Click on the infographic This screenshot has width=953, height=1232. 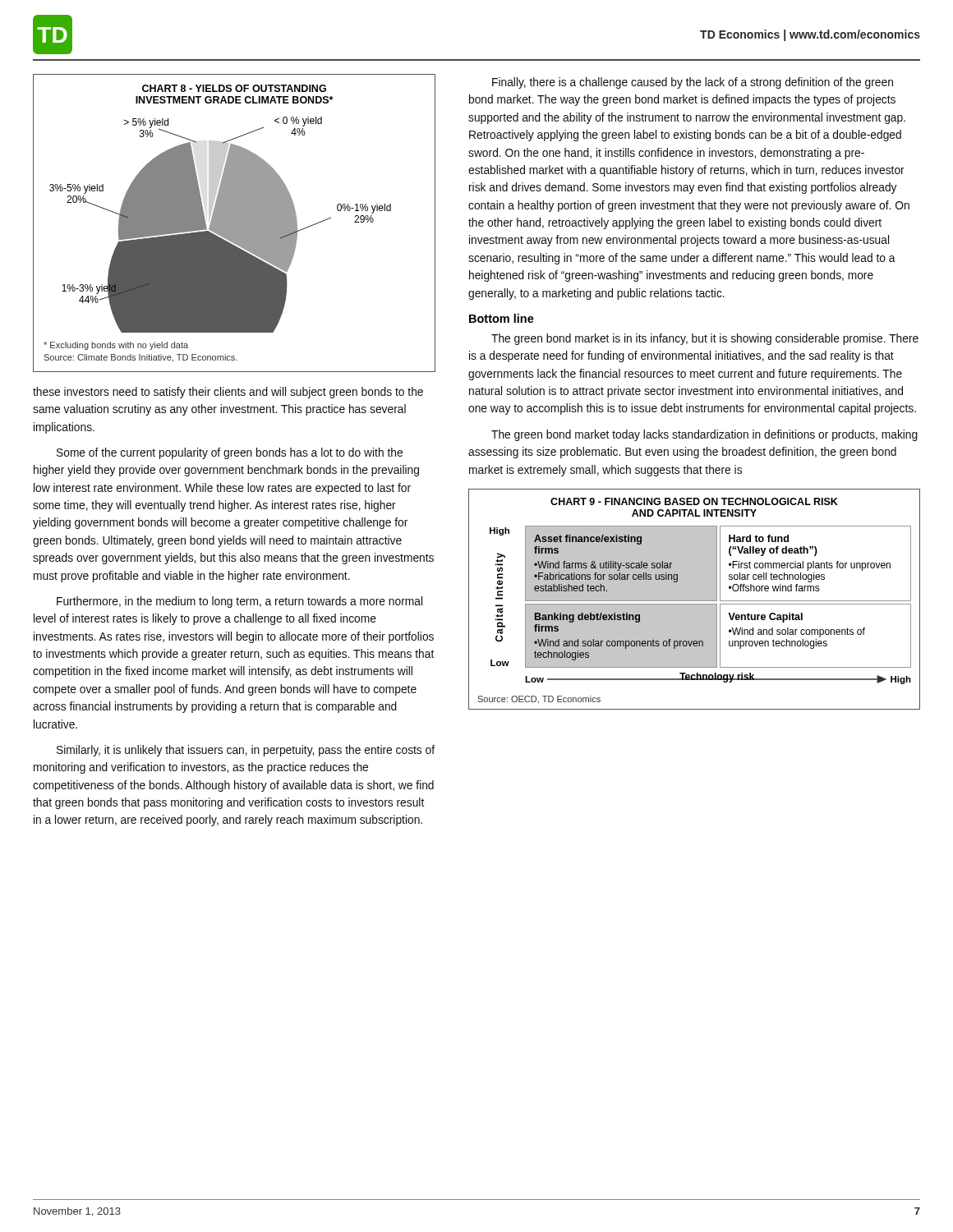tap(694, 599)
